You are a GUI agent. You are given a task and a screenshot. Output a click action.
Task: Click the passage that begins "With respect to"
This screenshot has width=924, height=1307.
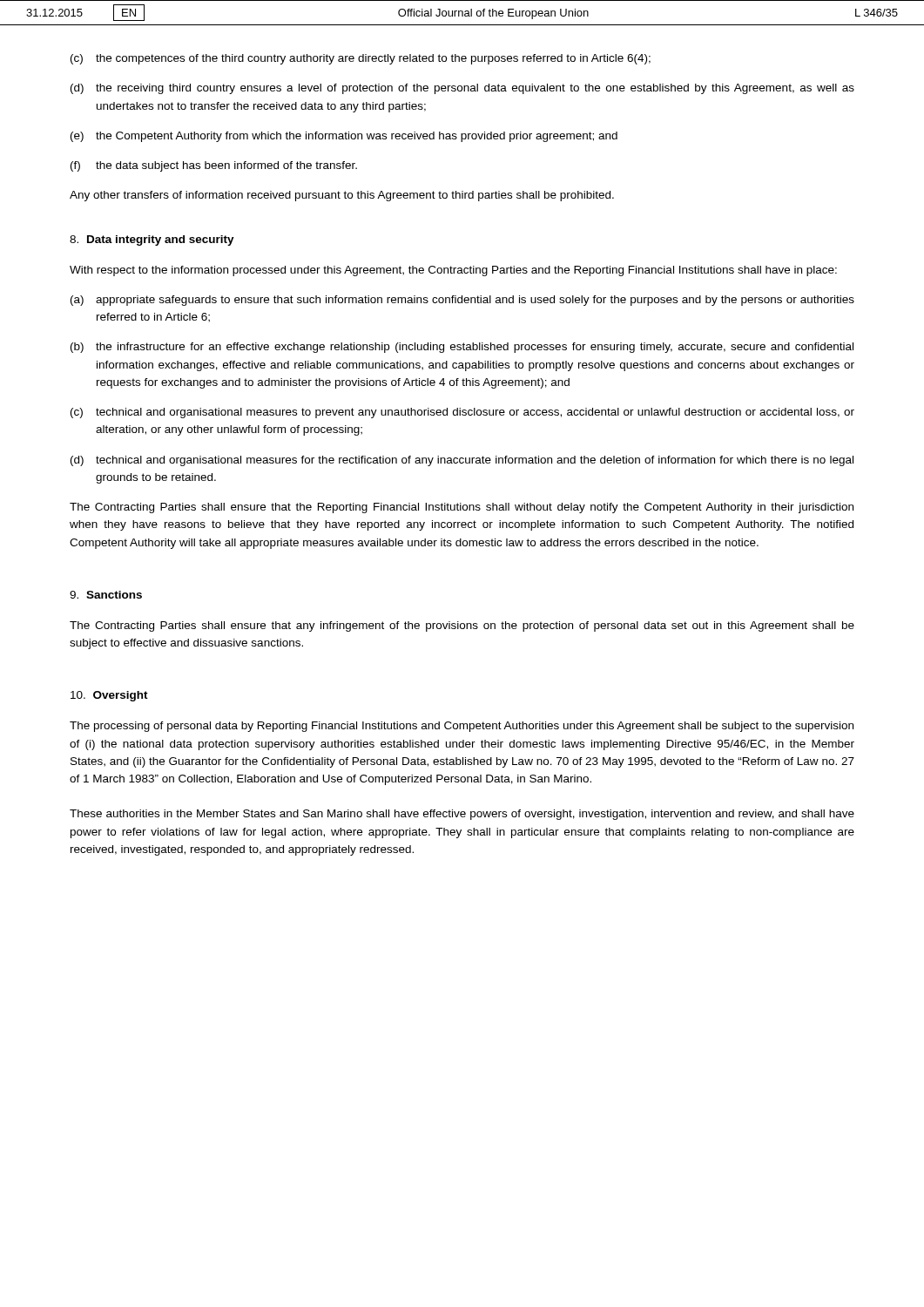(x=454, y=269)
